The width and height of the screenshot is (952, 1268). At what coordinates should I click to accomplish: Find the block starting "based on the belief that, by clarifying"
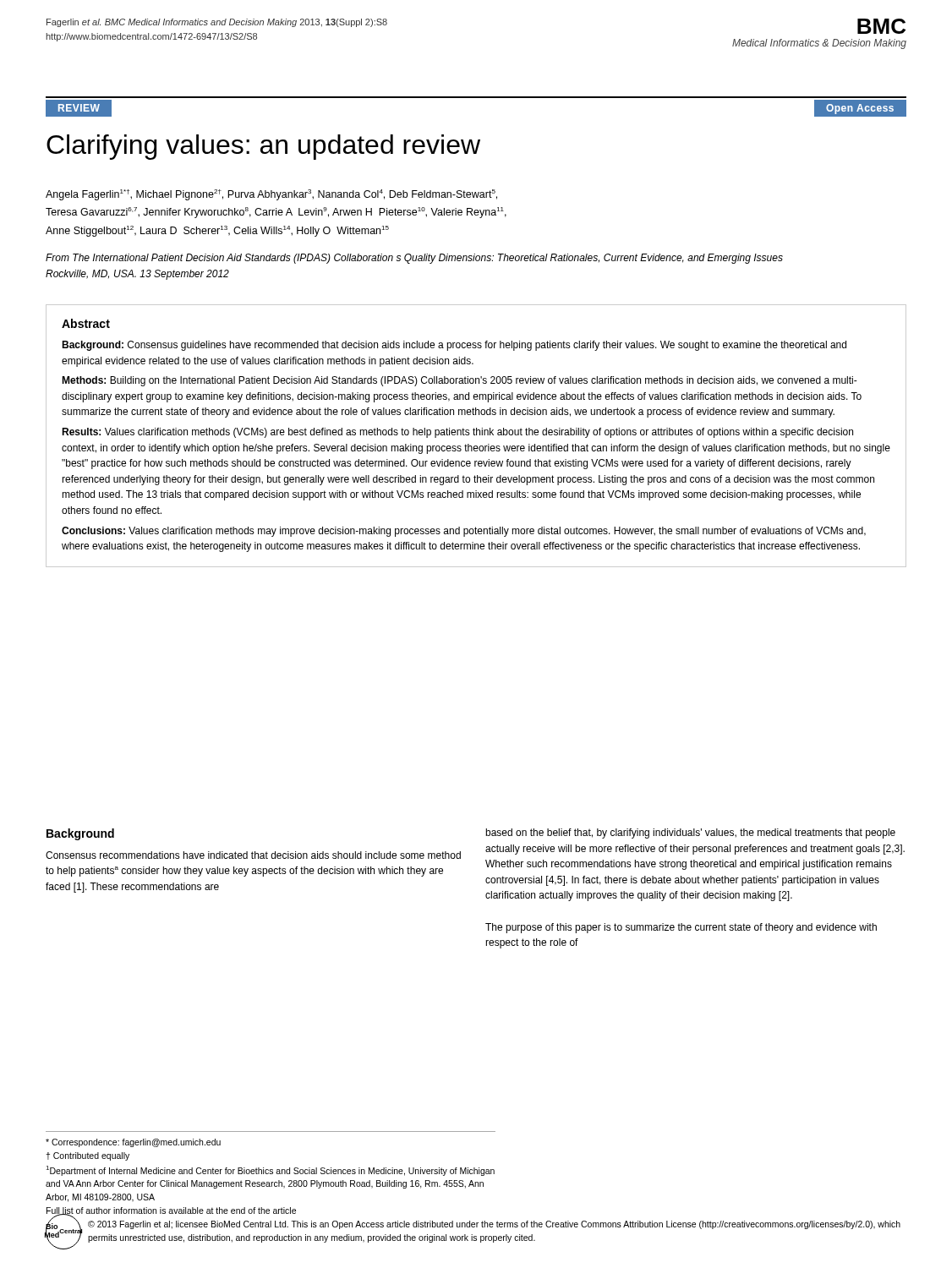(x=695, y=888)
